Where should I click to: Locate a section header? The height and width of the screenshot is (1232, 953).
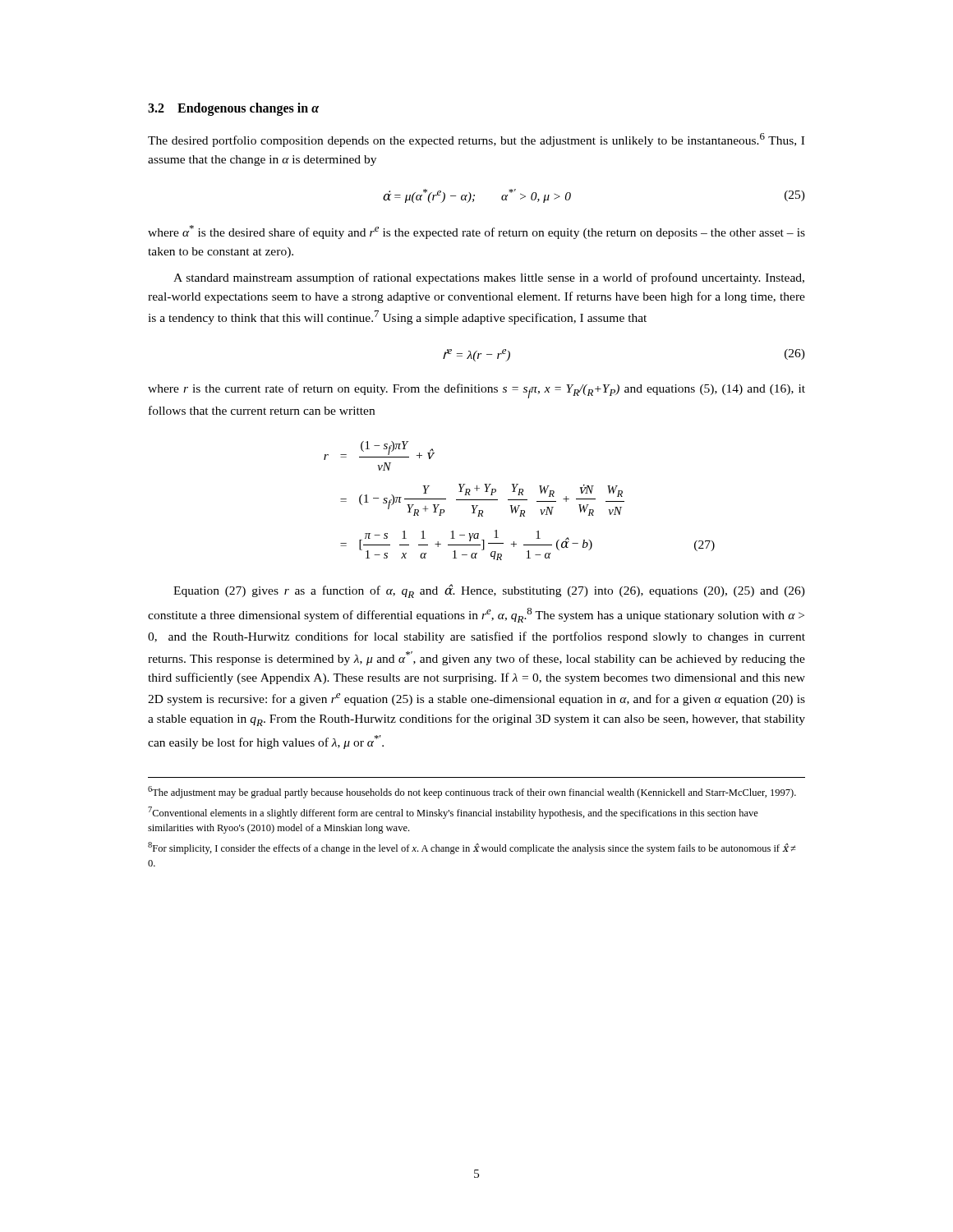click(233, 108)
